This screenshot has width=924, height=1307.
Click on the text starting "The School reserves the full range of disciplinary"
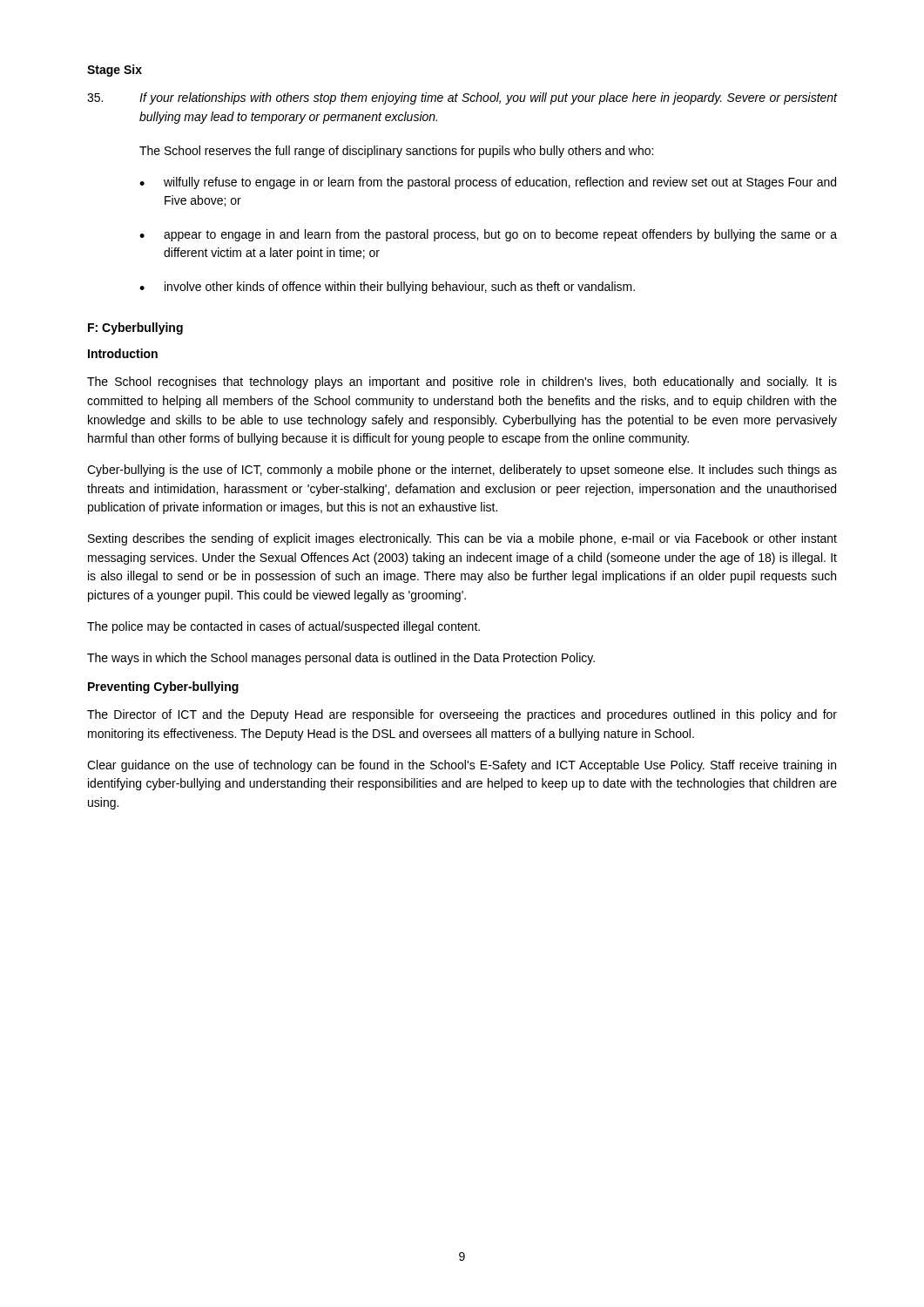coord(397,151)
